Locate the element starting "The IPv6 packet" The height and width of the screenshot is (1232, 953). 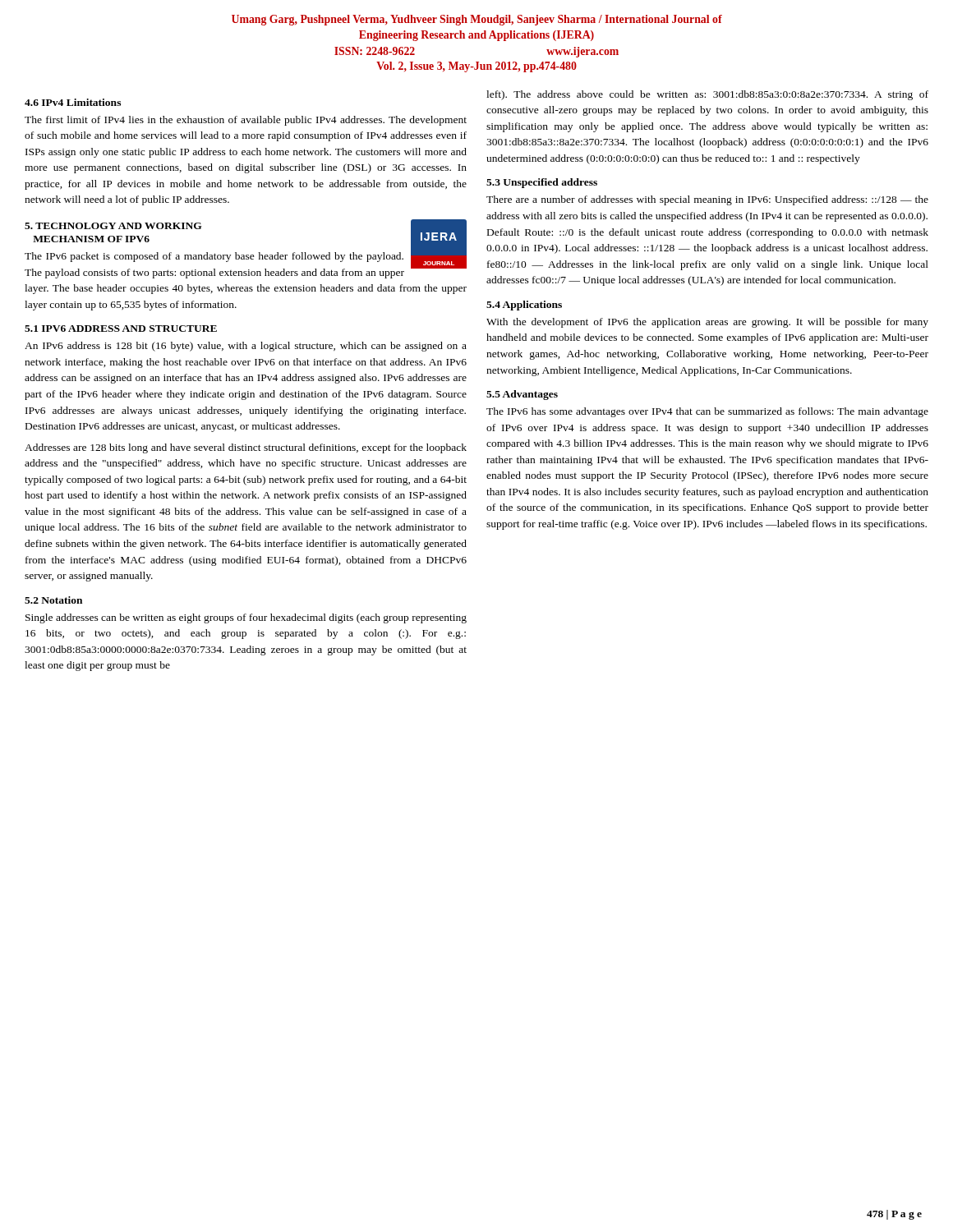coord(246,280)
